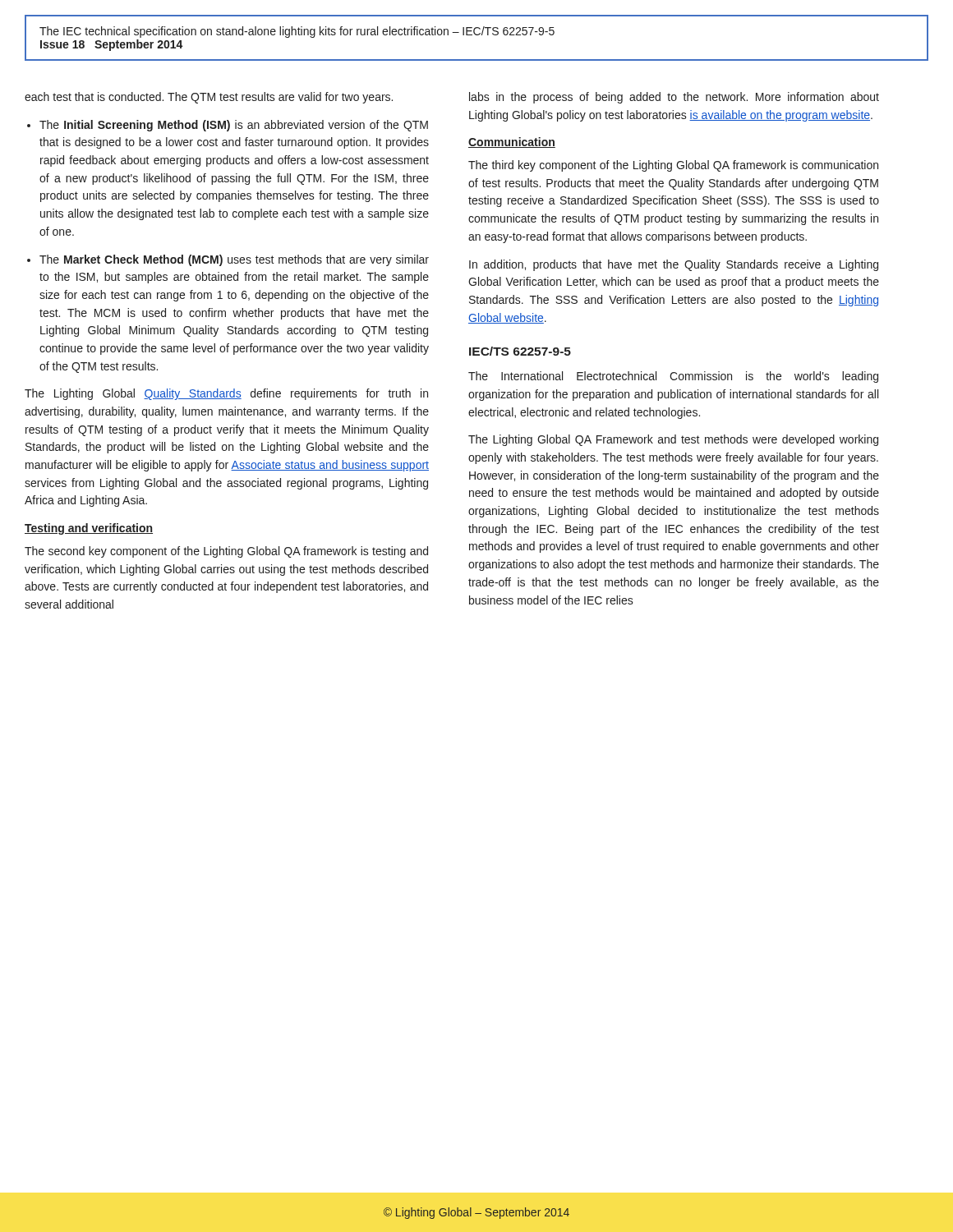Find the section header that says "Testing and verification"
953x1232 pixels.
(89, 529)
